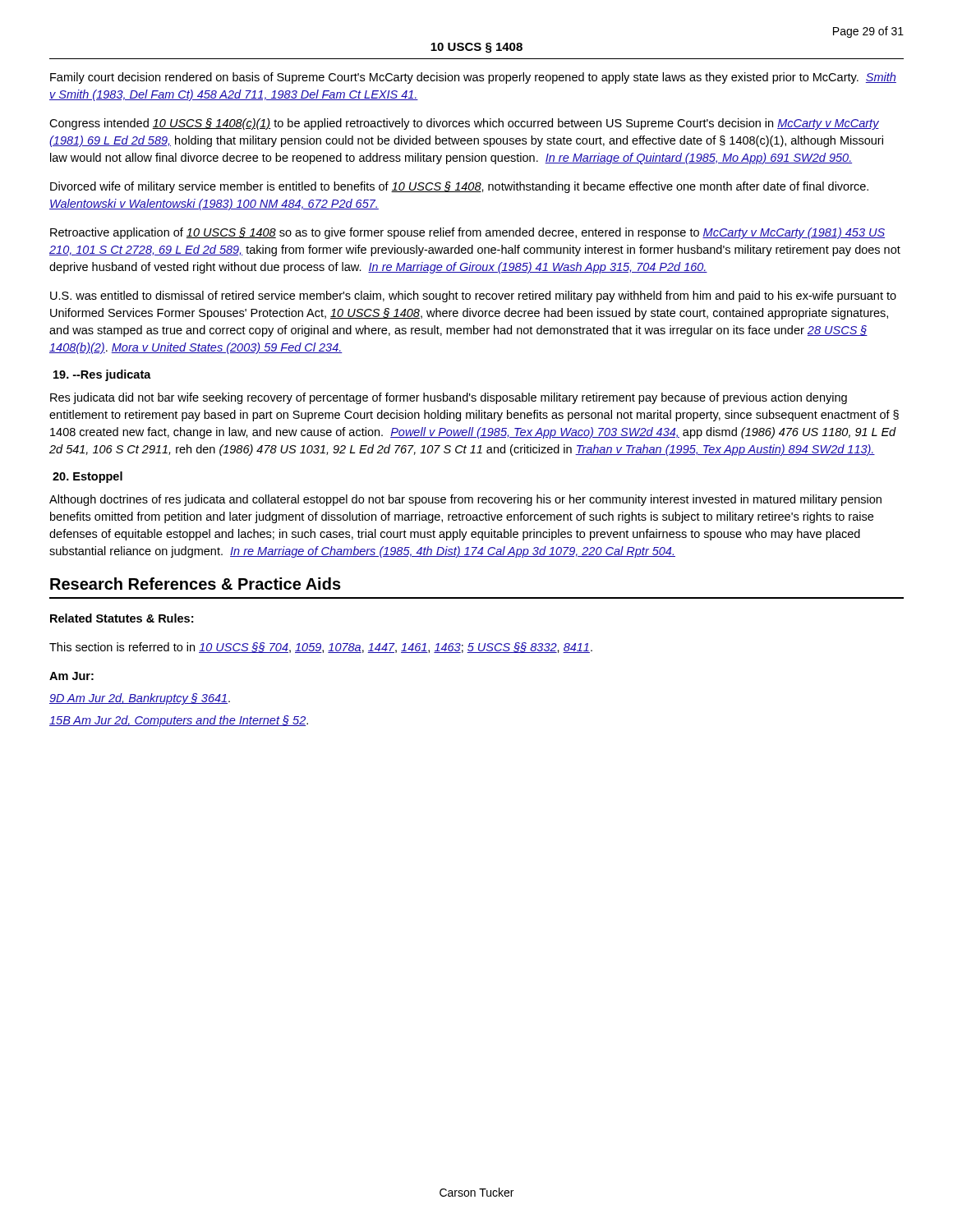Screen dimensions: 1232x953
Task: Click on the passage starting "Family court decision rendered on basis of"
Action: point(473,86)
